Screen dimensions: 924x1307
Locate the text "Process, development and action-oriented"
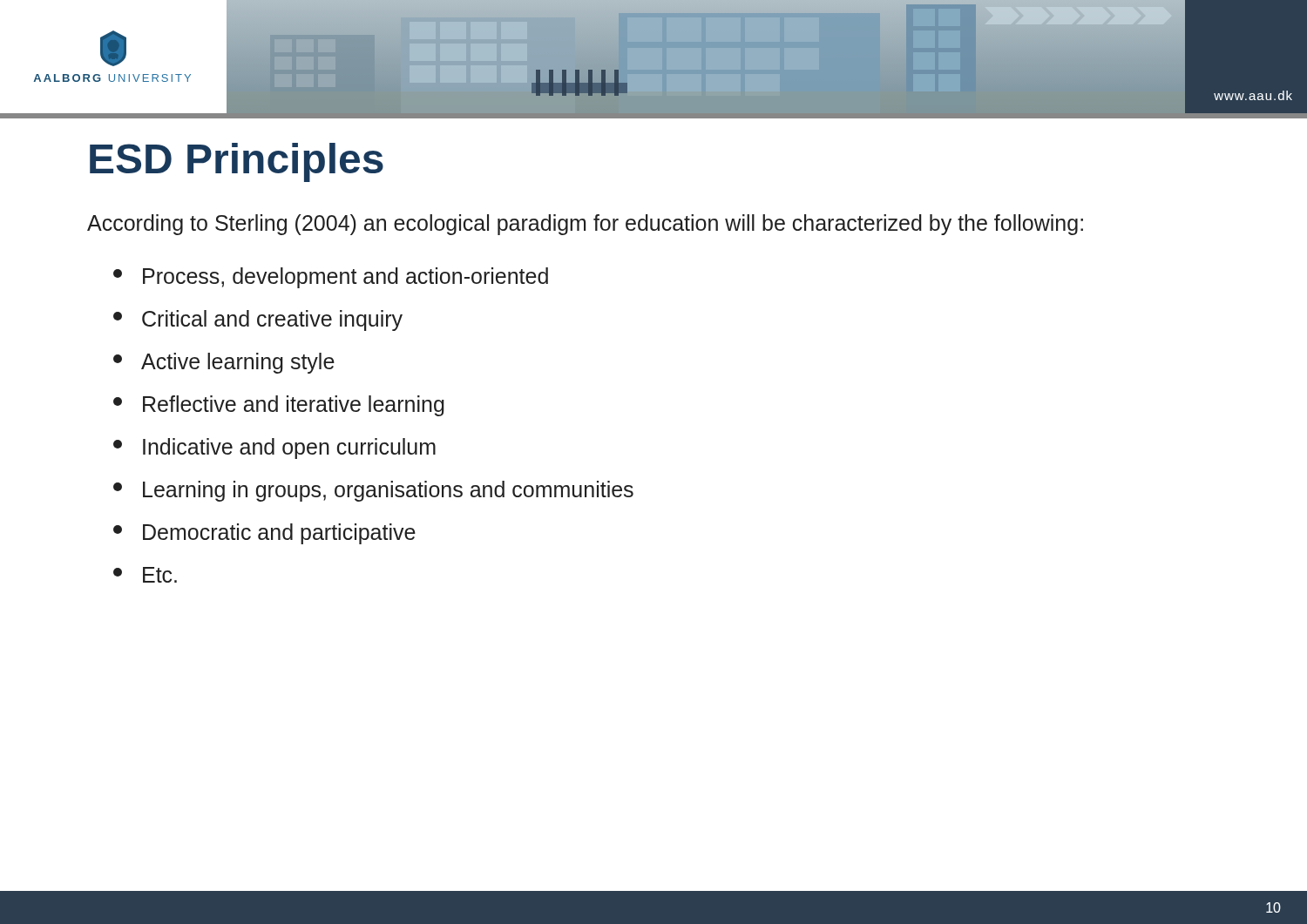[x=331, y=276]
